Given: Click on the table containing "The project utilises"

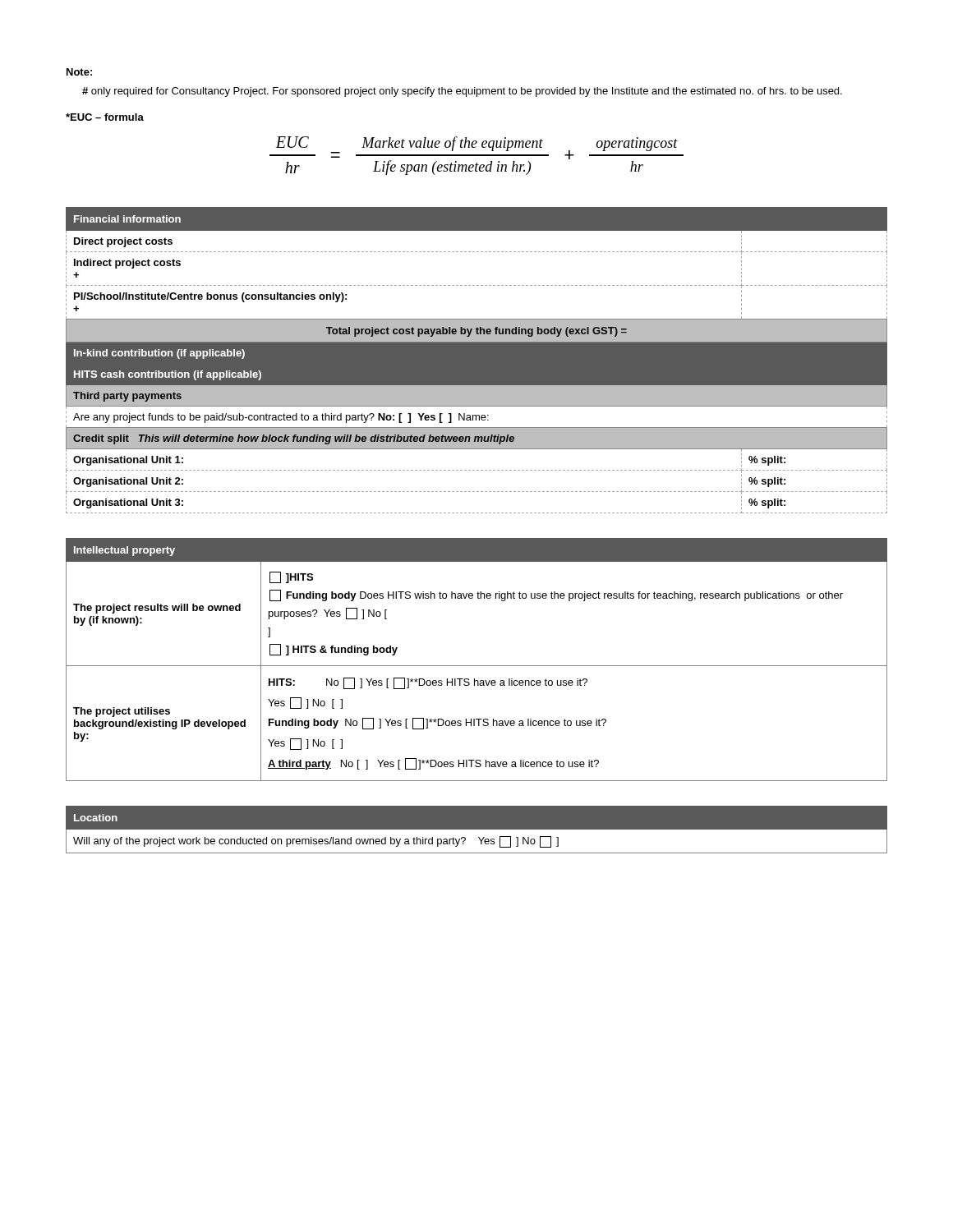Looking at the screenshot, I should click(x=476, y=659).
